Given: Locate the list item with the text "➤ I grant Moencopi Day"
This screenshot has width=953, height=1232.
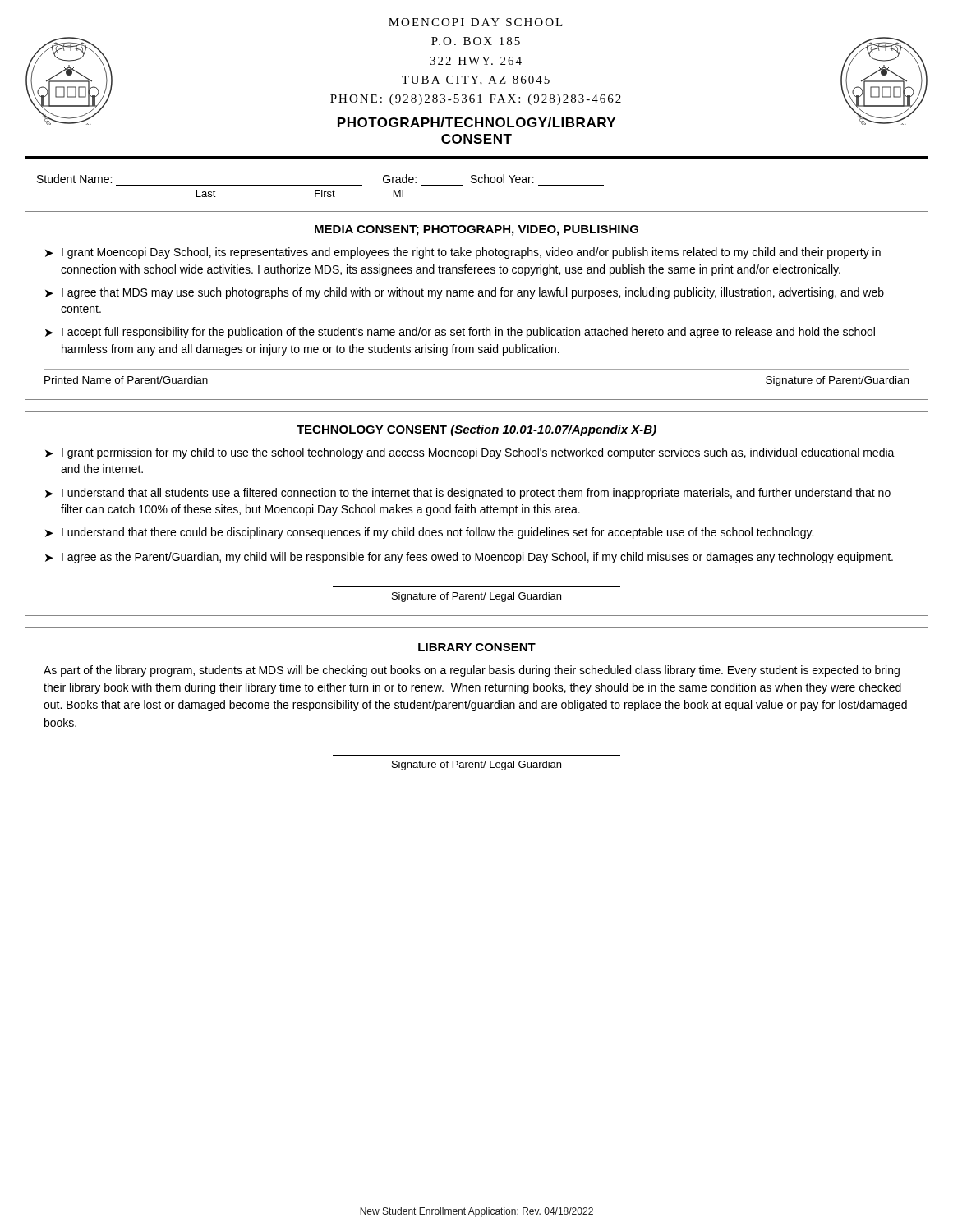Looking at the screenshot, I should tap(476, 261).
